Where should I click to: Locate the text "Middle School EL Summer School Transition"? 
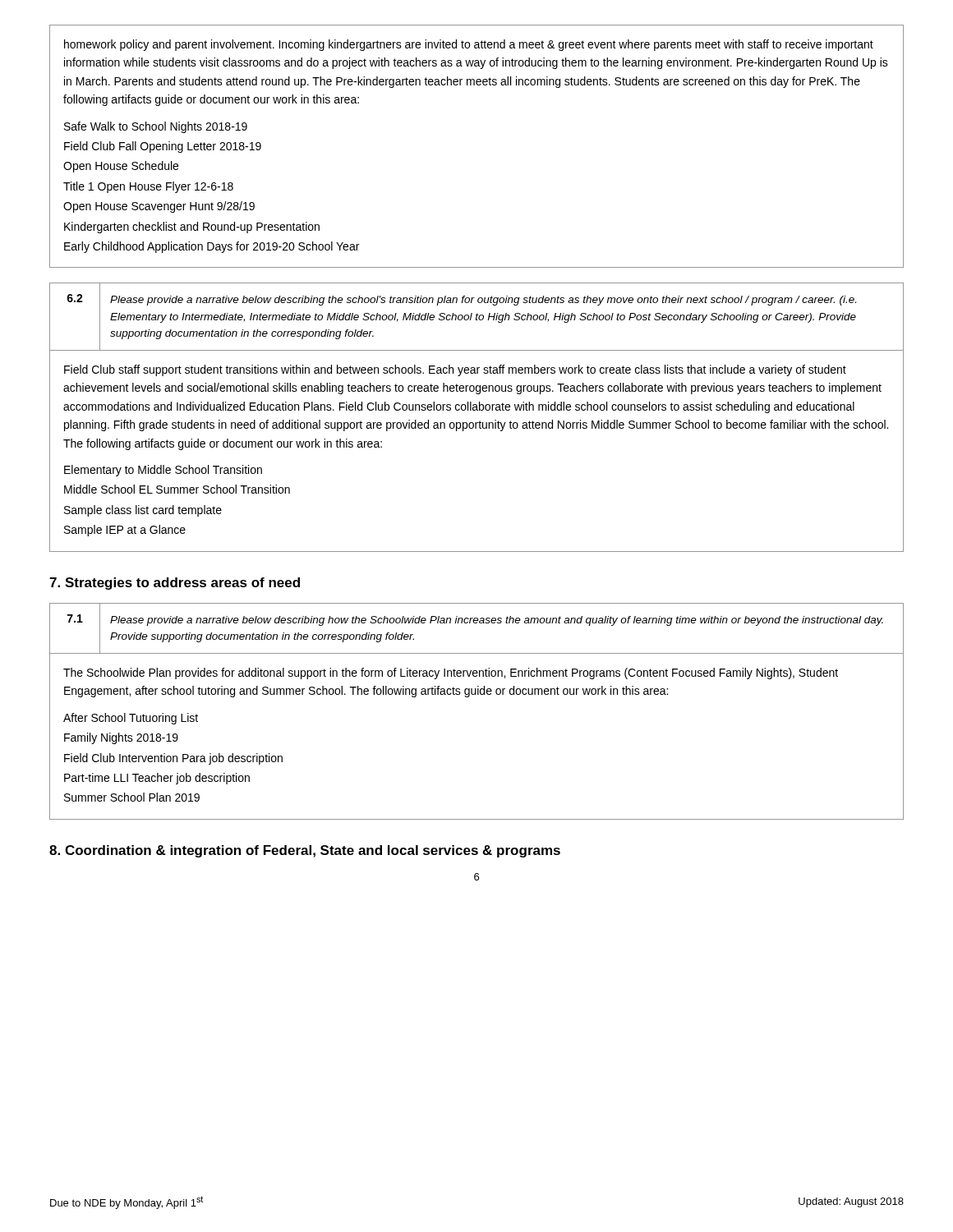click(177, 490)
